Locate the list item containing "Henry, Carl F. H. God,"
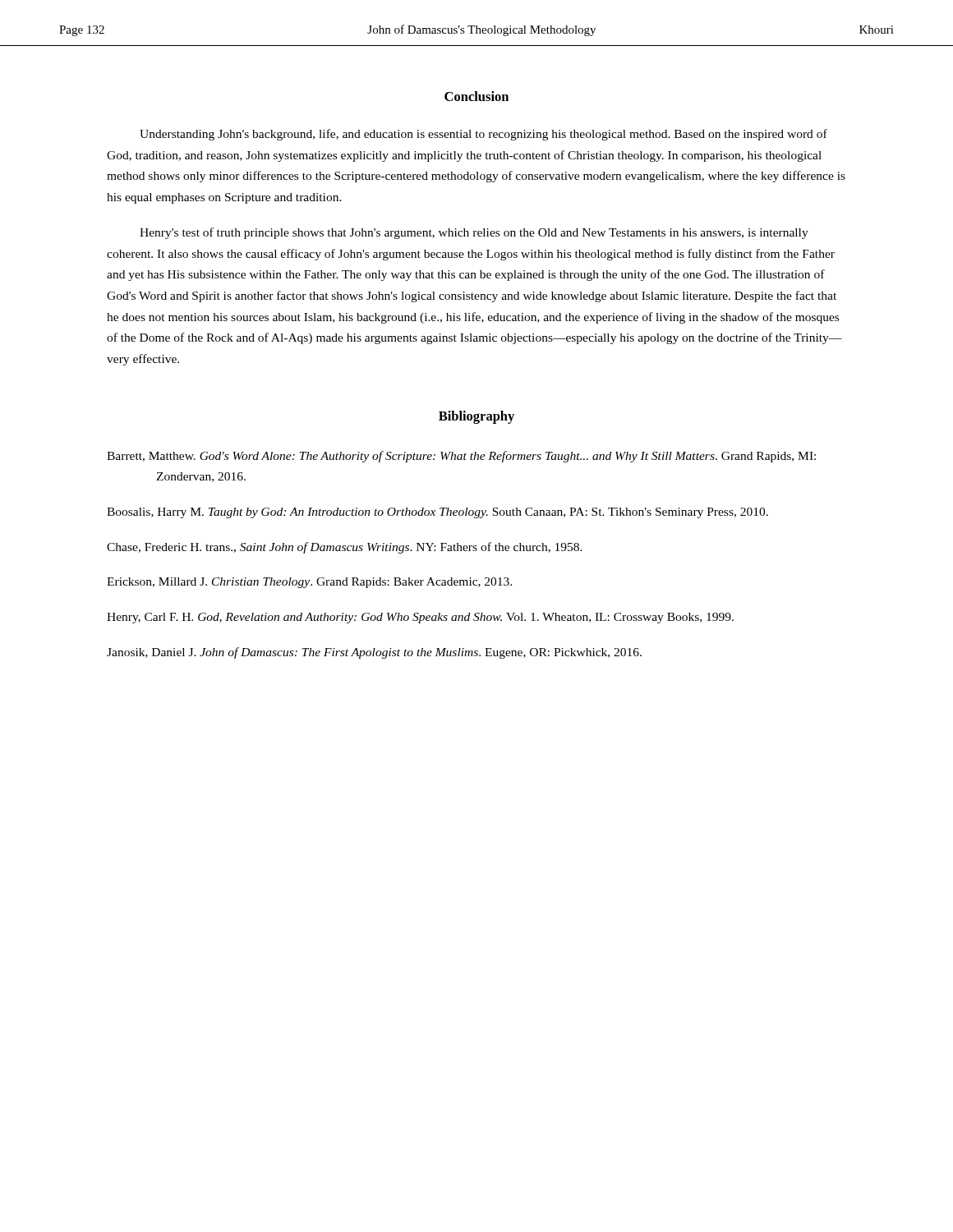Image resolution: width=953 pixels, height=1232 pixels. point(421,617)
